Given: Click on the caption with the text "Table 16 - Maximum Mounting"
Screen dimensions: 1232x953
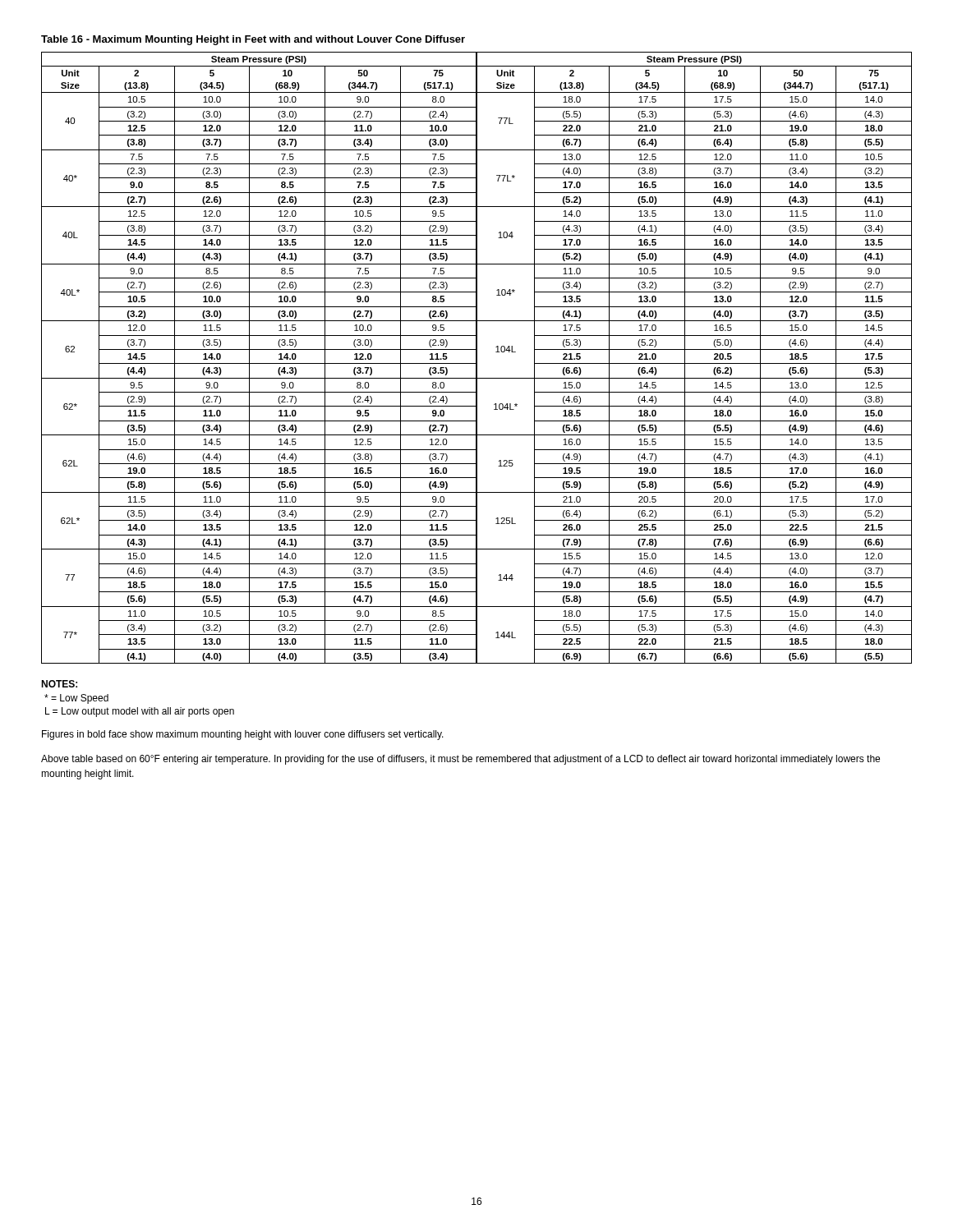Looking at the screenshot, I should pyautogui.click(x=253, y=39).
